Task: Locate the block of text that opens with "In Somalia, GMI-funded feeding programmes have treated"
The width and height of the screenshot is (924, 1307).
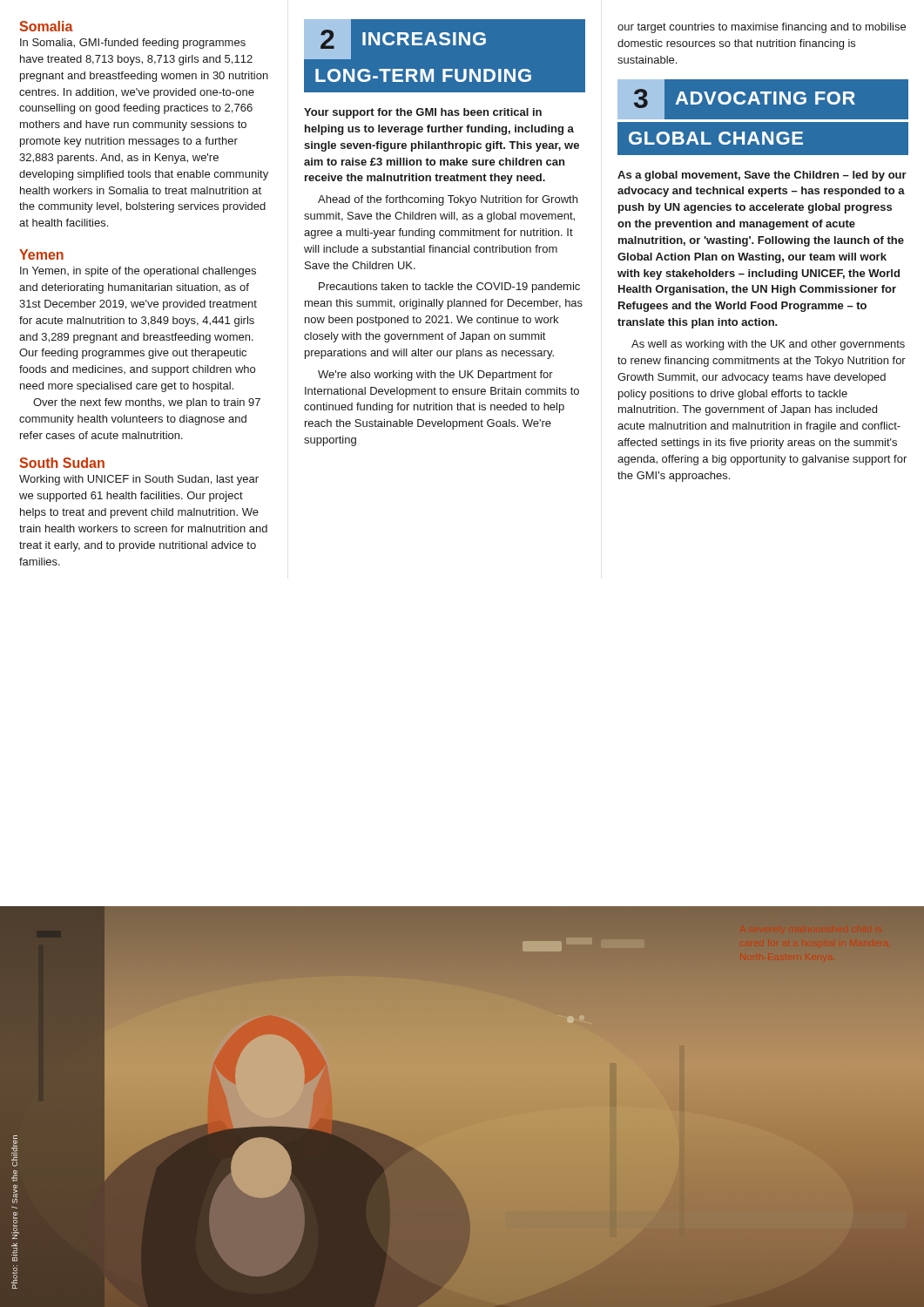Action: pyautogui.click(x=144, y=133)
